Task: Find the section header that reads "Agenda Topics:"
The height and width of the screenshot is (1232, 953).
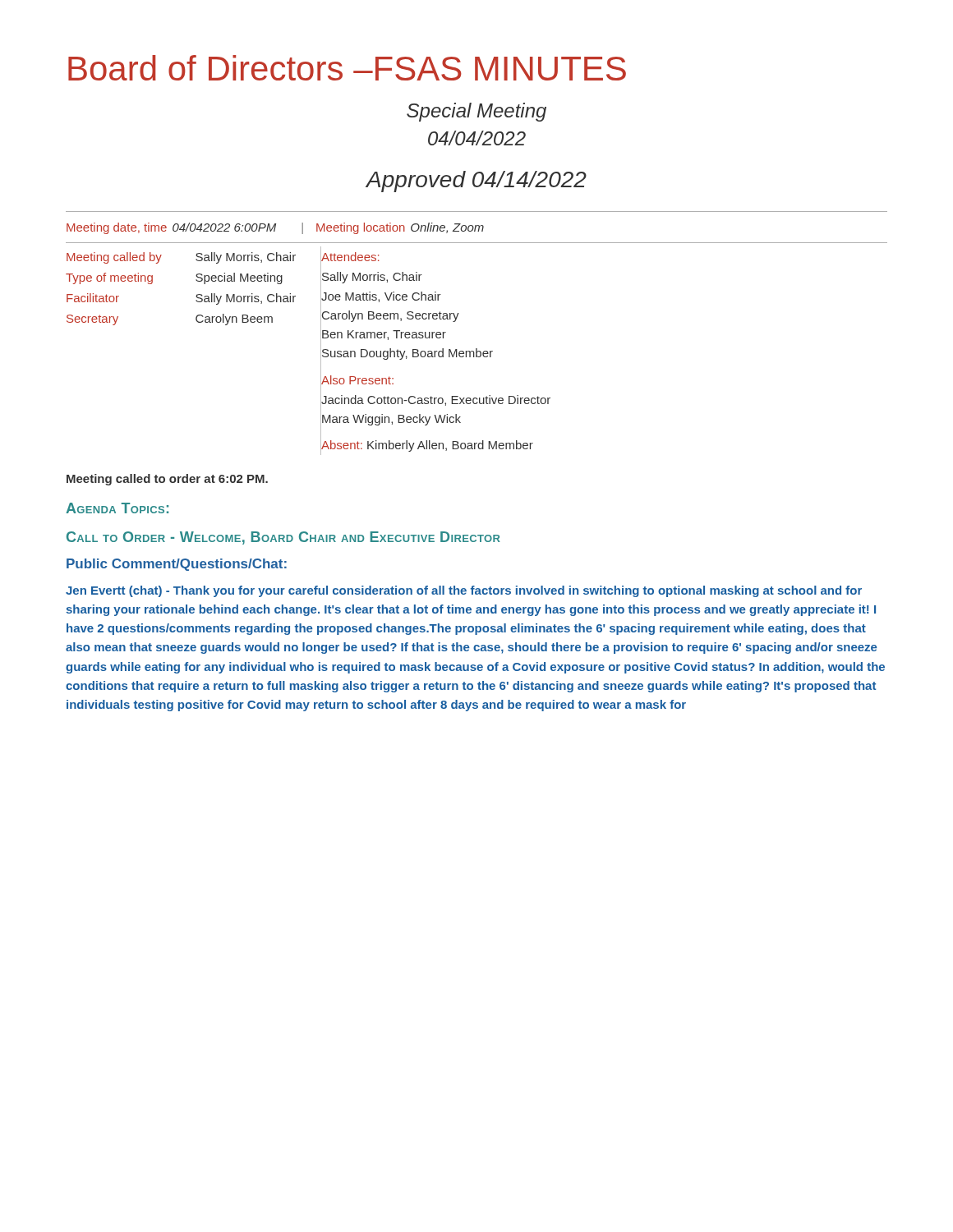Action: pyautogui.click(x=117, y=508)
